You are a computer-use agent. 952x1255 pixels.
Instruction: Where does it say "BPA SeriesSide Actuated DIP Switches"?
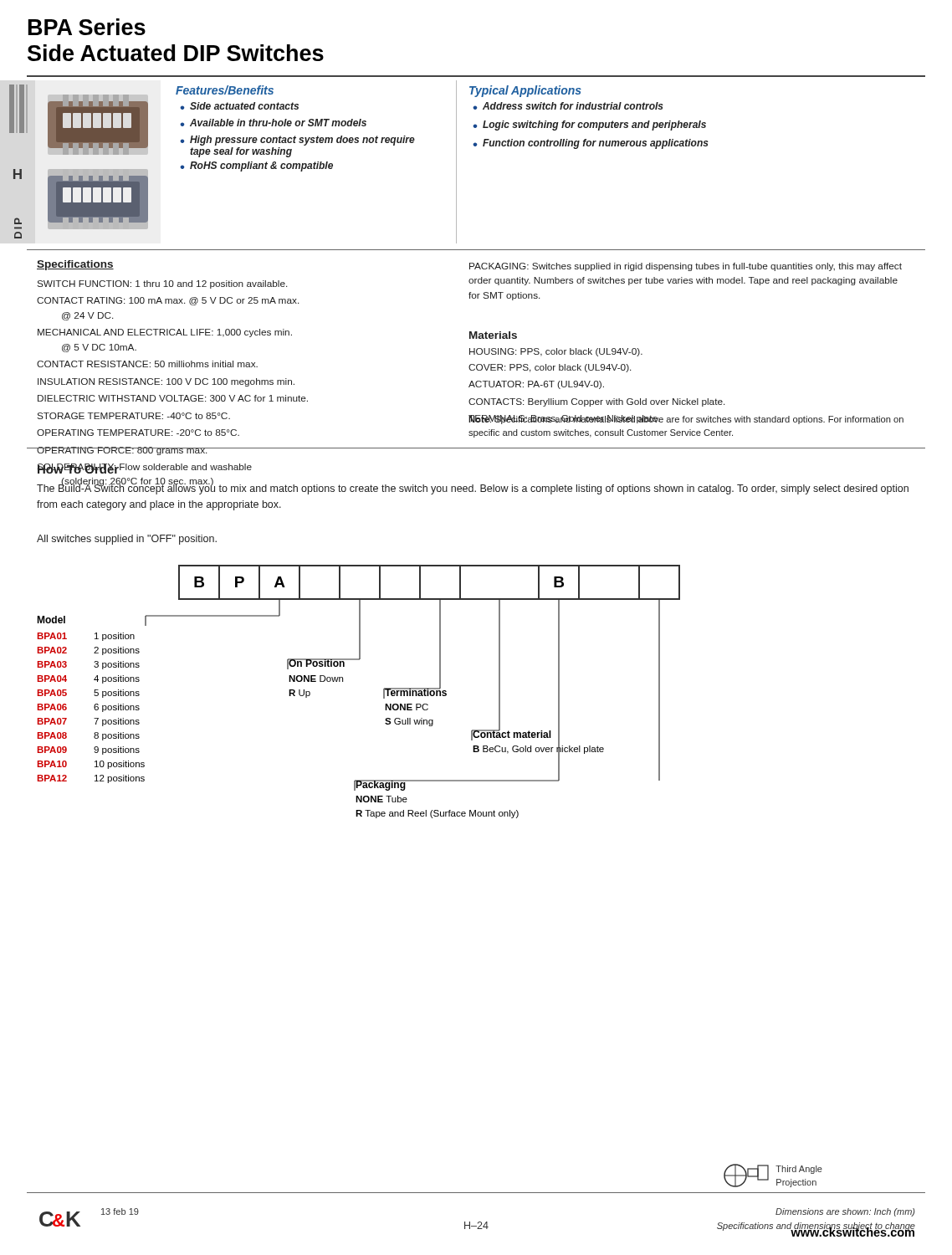87,27
